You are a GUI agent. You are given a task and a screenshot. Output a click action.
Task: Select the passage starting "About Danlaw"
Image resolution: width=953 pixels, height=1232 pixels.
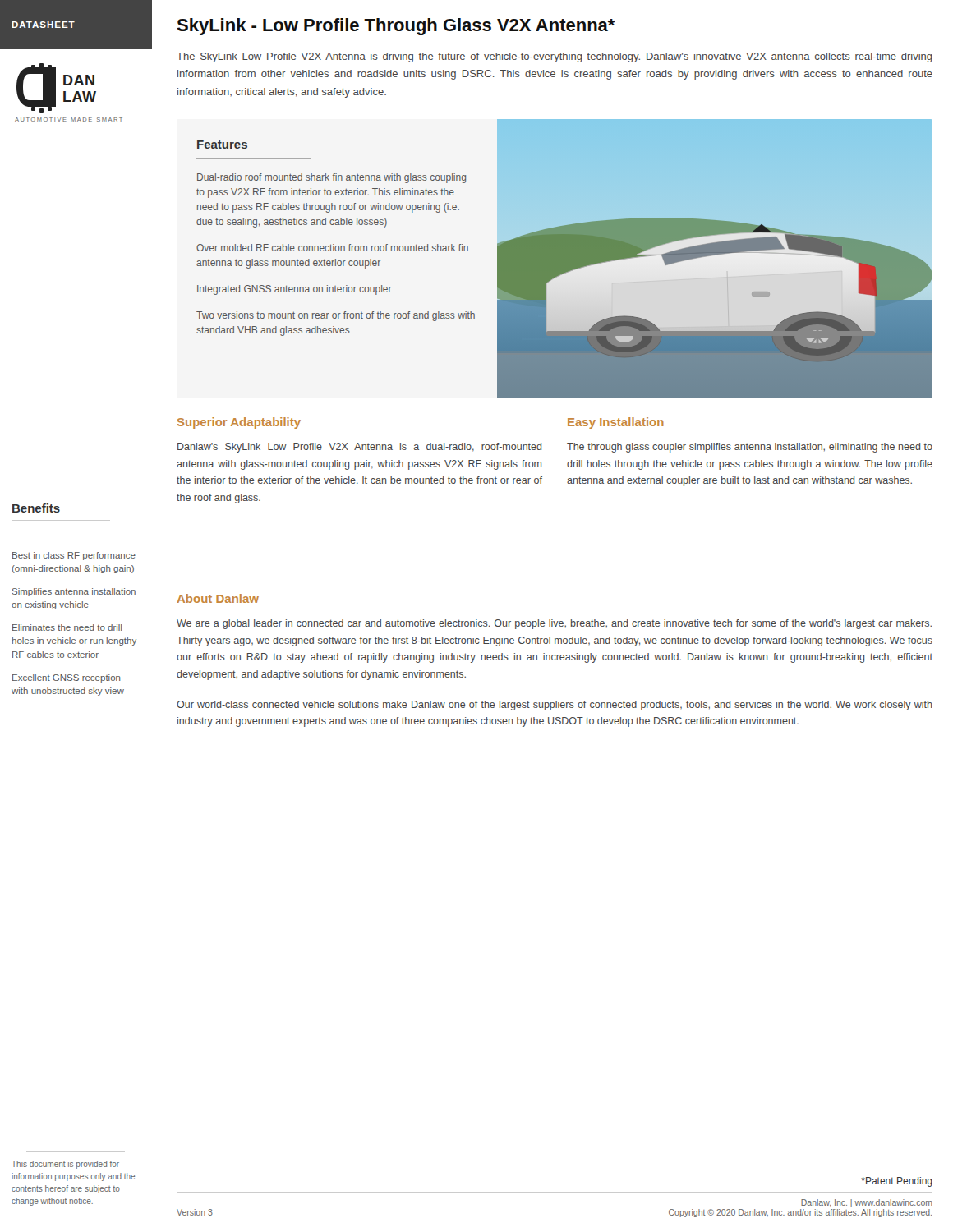tap(218, 598)
